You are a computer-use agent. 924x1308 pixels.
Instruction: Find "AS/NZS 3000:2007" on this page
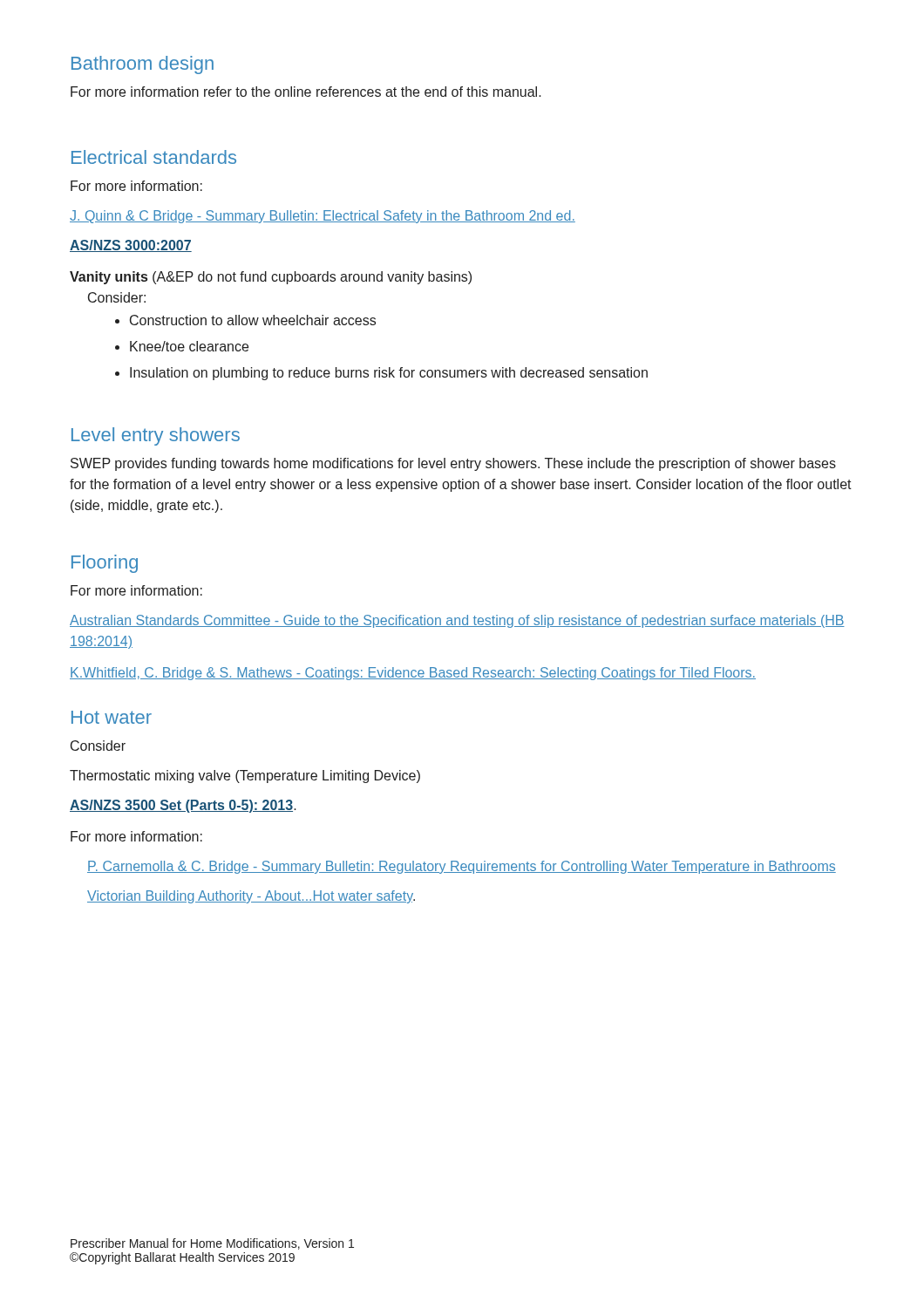(131, 245)
